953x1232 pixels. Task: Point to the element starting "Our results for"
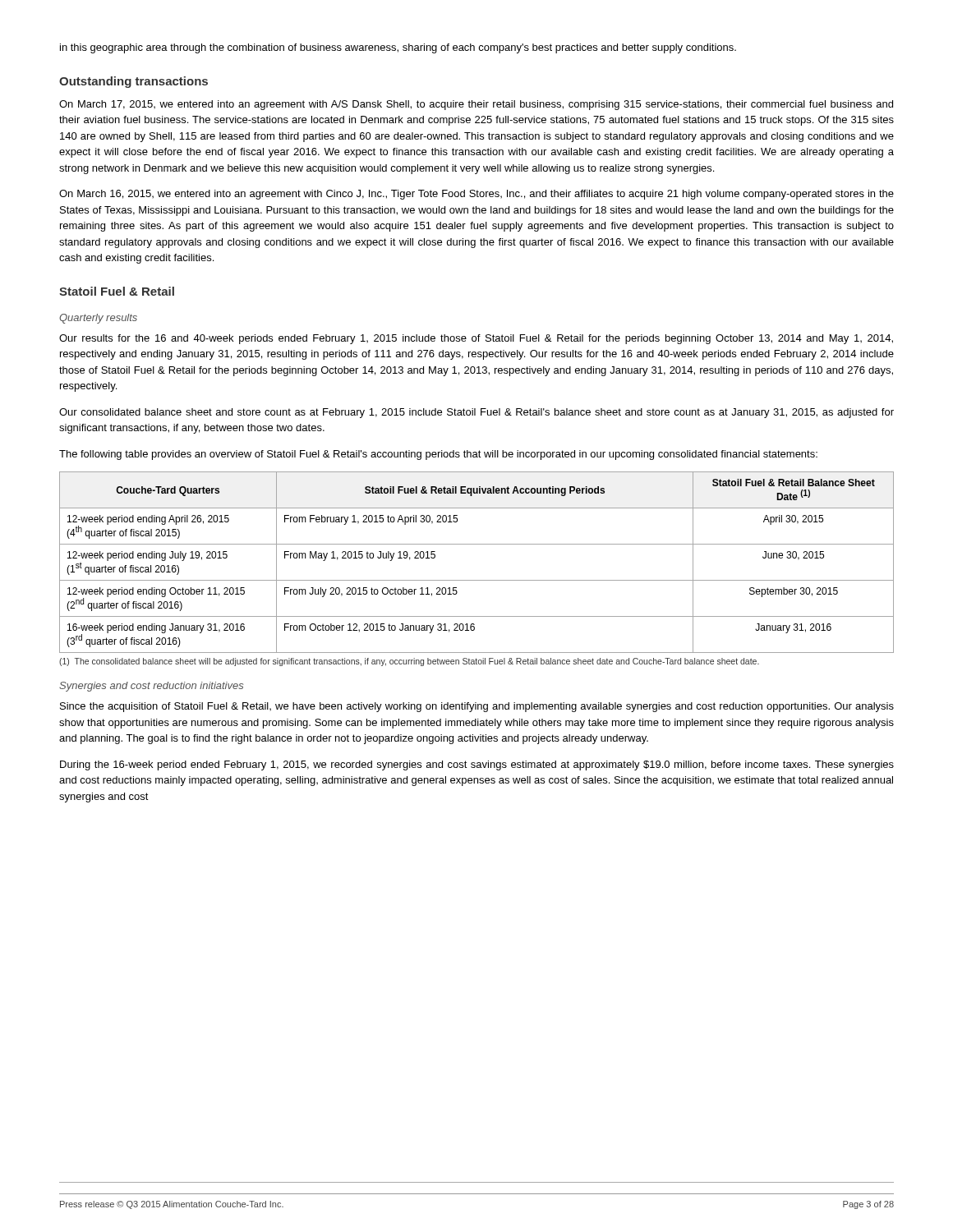pos(476,362)
